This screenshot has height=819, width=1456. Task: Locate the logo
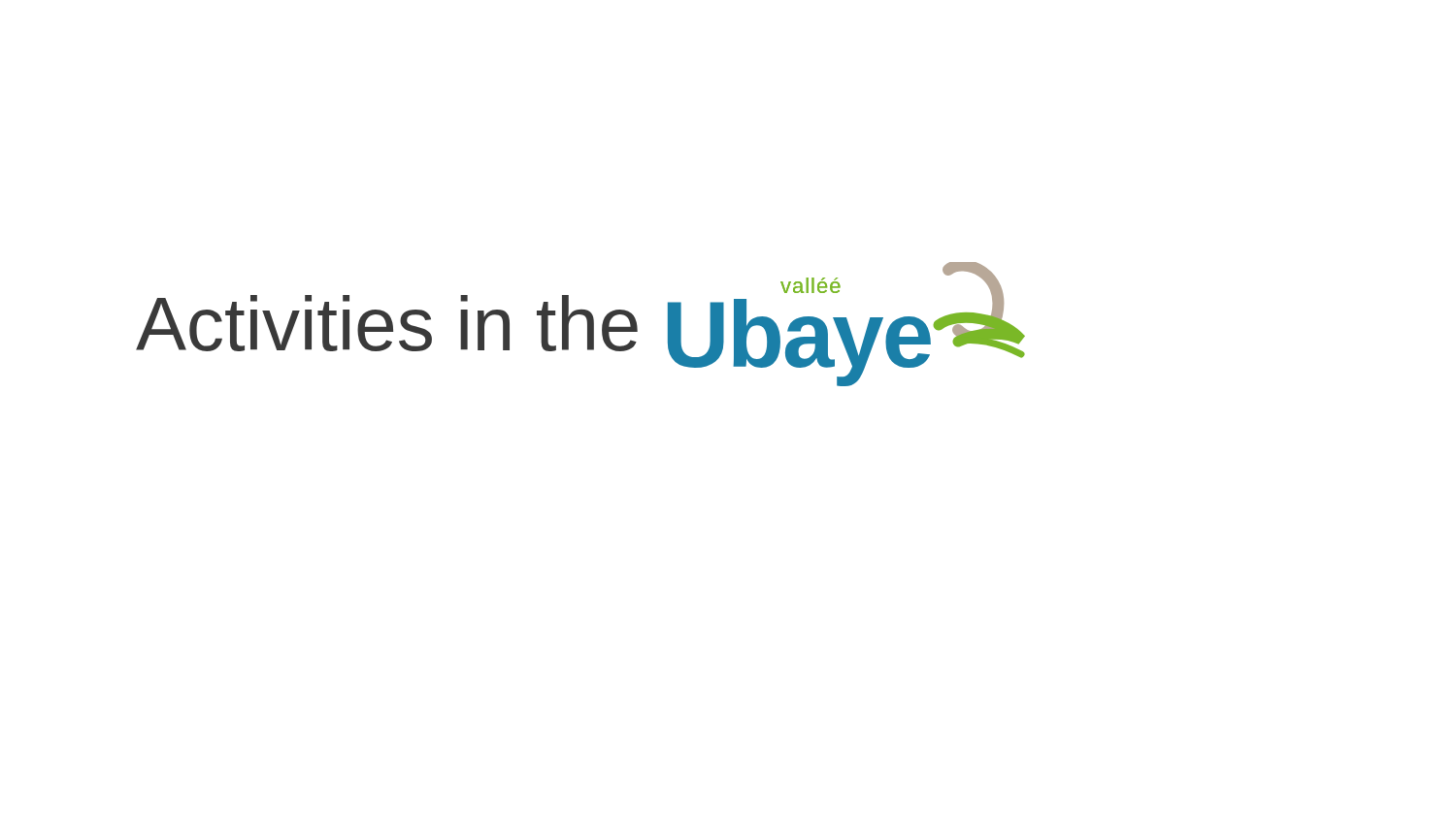point(846,325)
